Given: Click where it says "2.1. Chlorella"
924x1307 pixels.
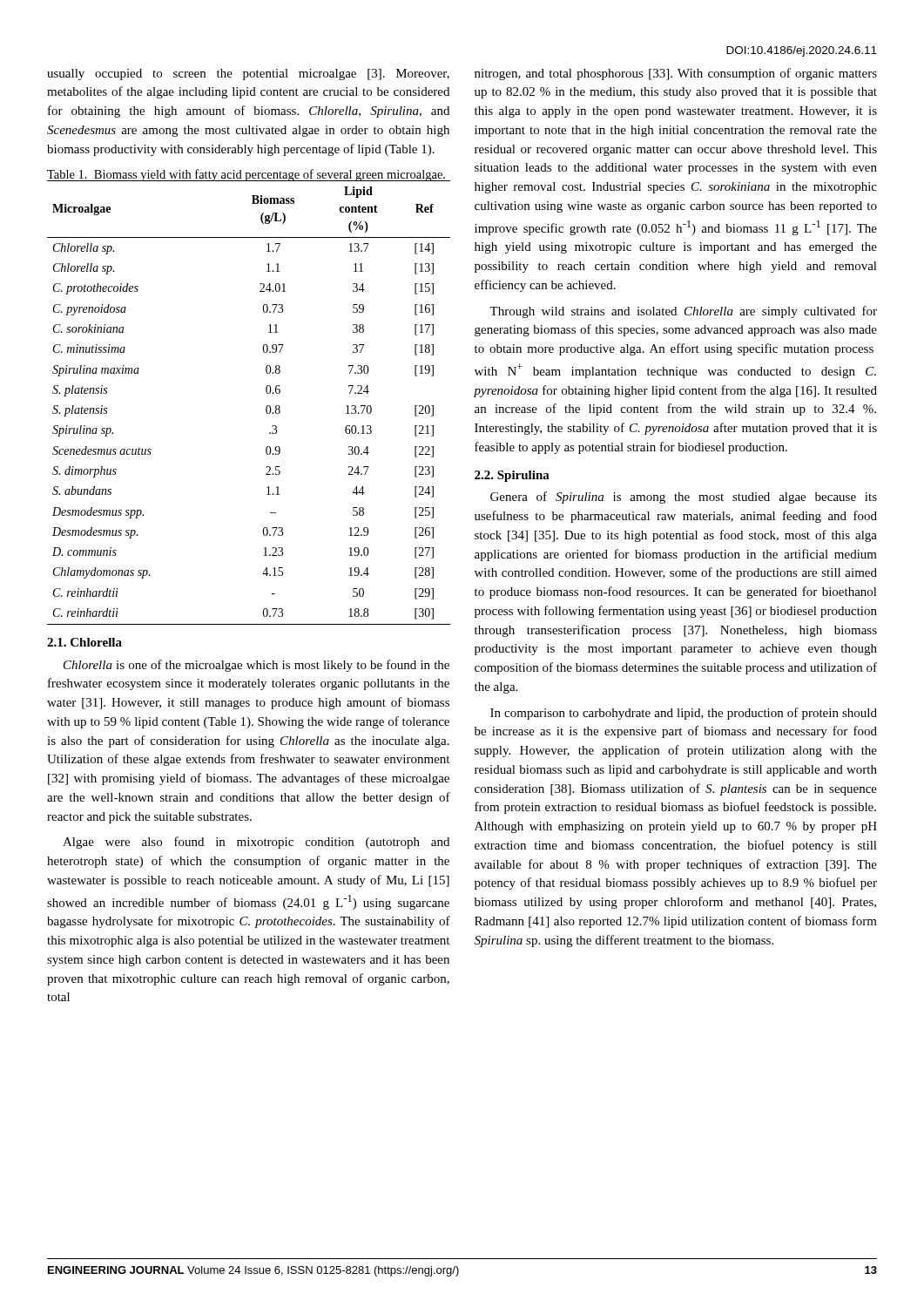Looking at the screenshot, I should tap(84, 642).
